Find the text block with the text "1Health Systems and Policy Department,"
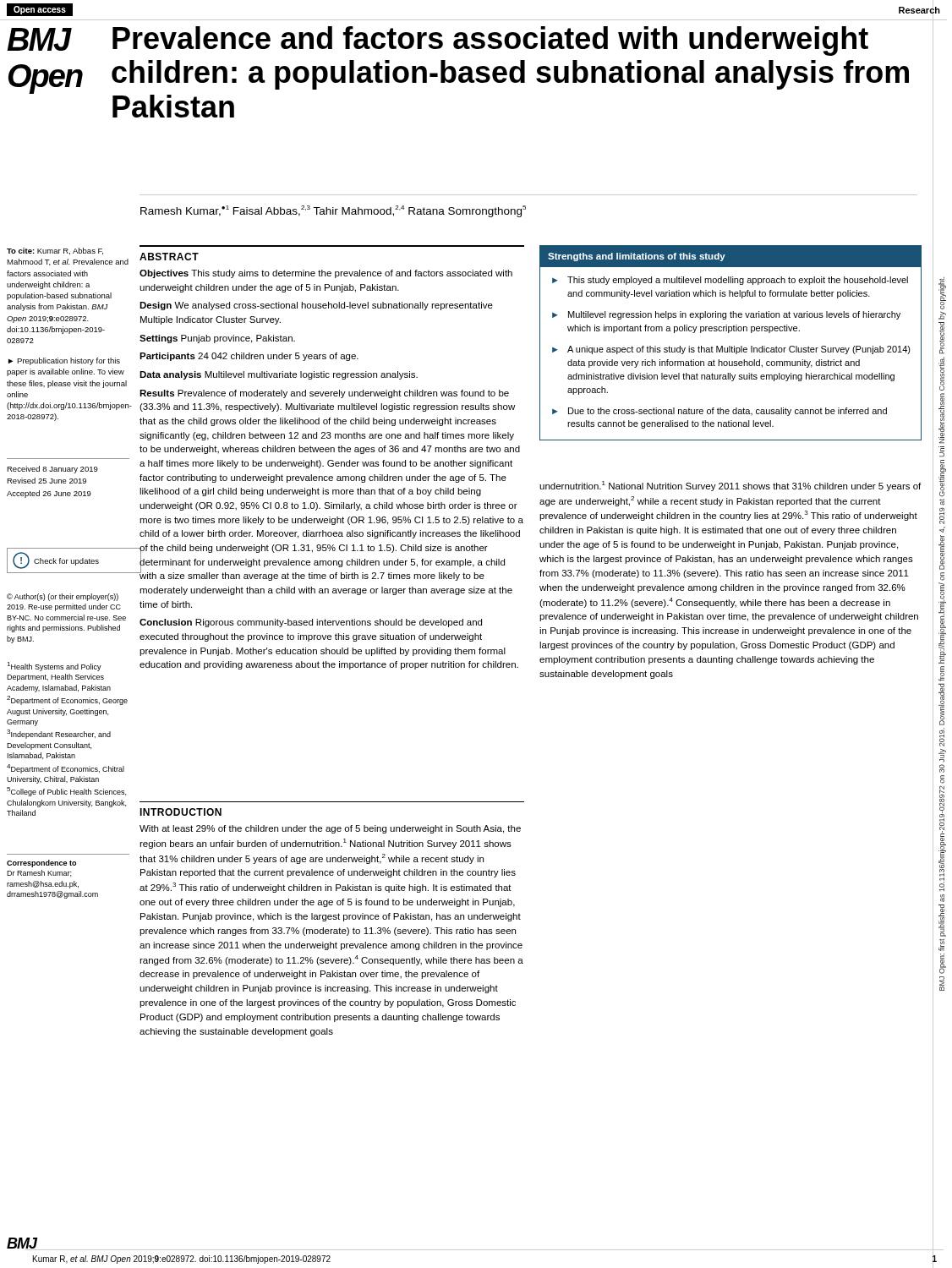The width and height of the screenshot is (952, 1268). point(67,739)
